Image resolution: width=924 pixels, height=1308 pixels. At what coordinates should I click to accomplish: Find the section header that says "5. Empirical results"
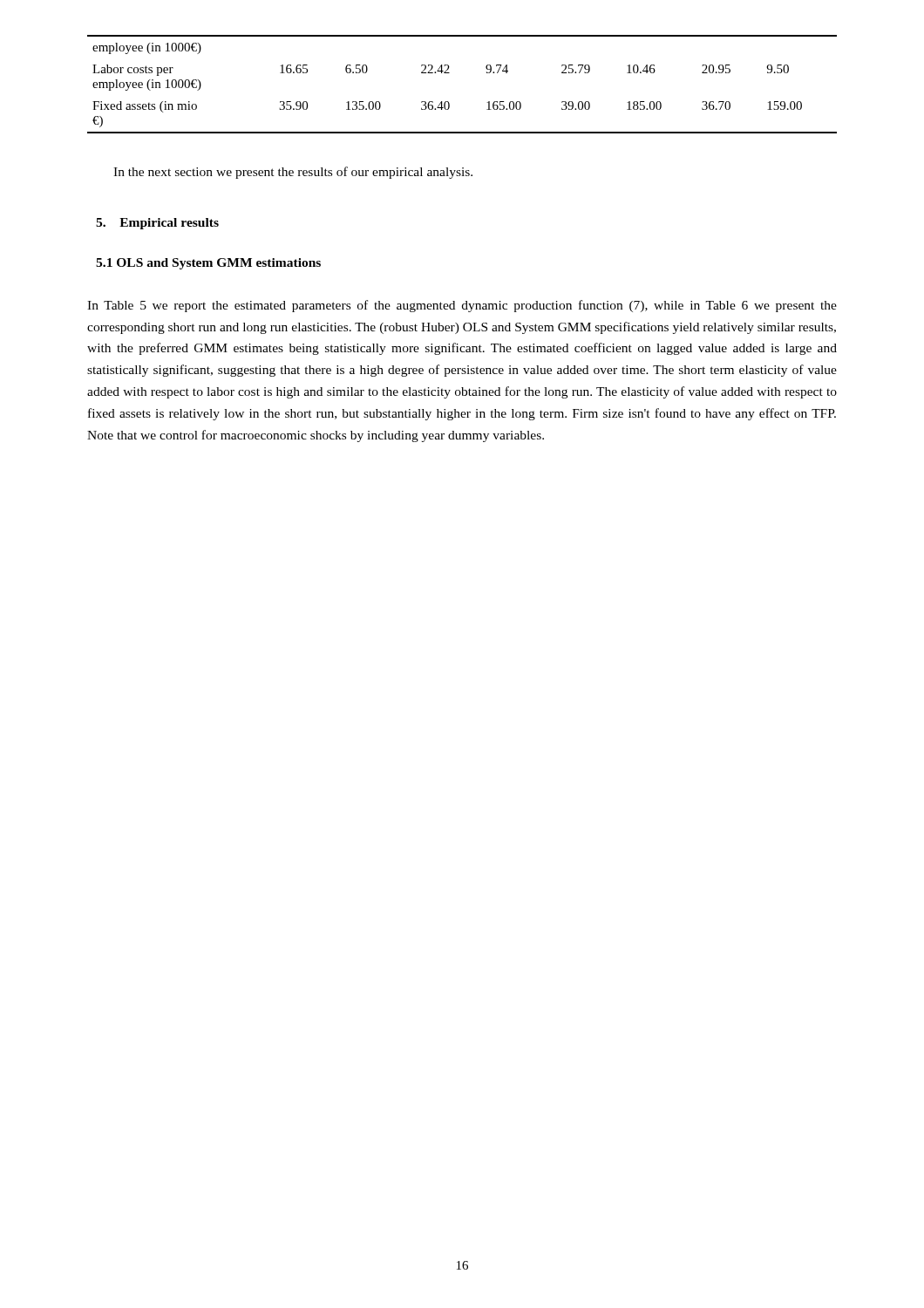click(x=157, y=224)
